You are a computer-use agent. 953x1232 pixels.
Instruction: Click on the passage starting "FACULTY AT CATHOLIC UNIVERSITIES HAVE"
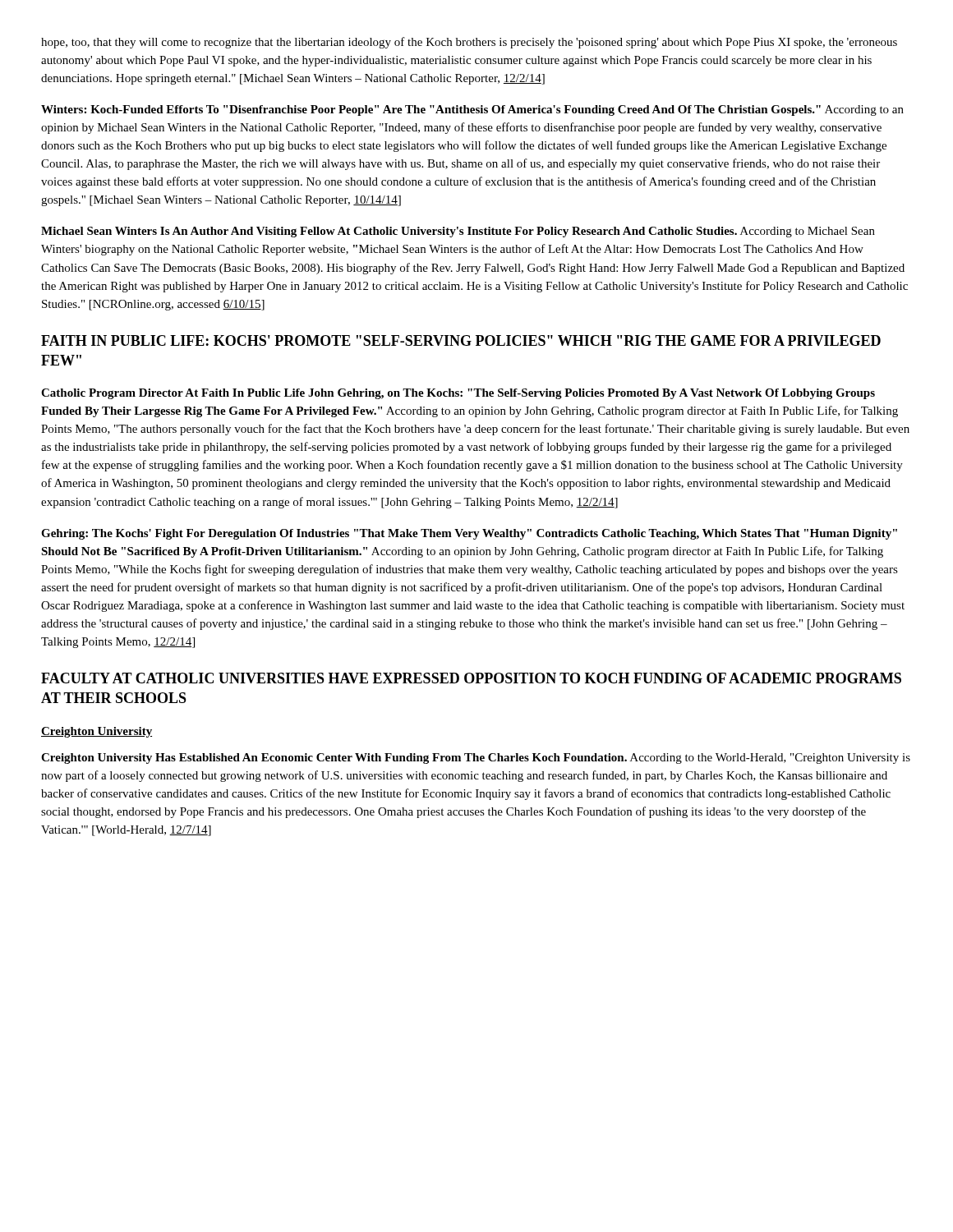[x=471, y=688]
